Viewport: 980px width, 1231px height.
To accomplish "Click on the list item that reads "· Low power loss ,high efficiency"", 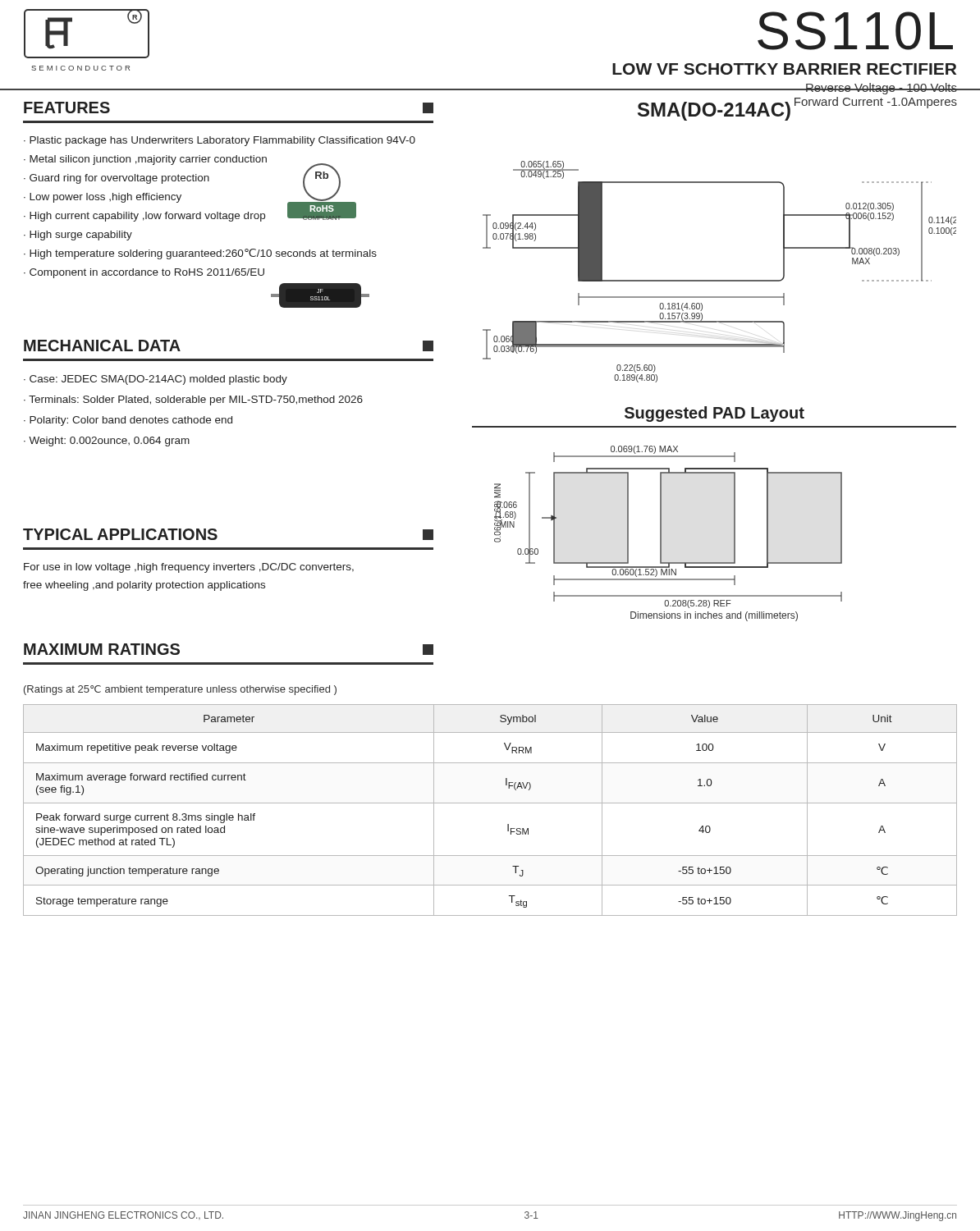I will pyautogui.click(x=102, y=196).
